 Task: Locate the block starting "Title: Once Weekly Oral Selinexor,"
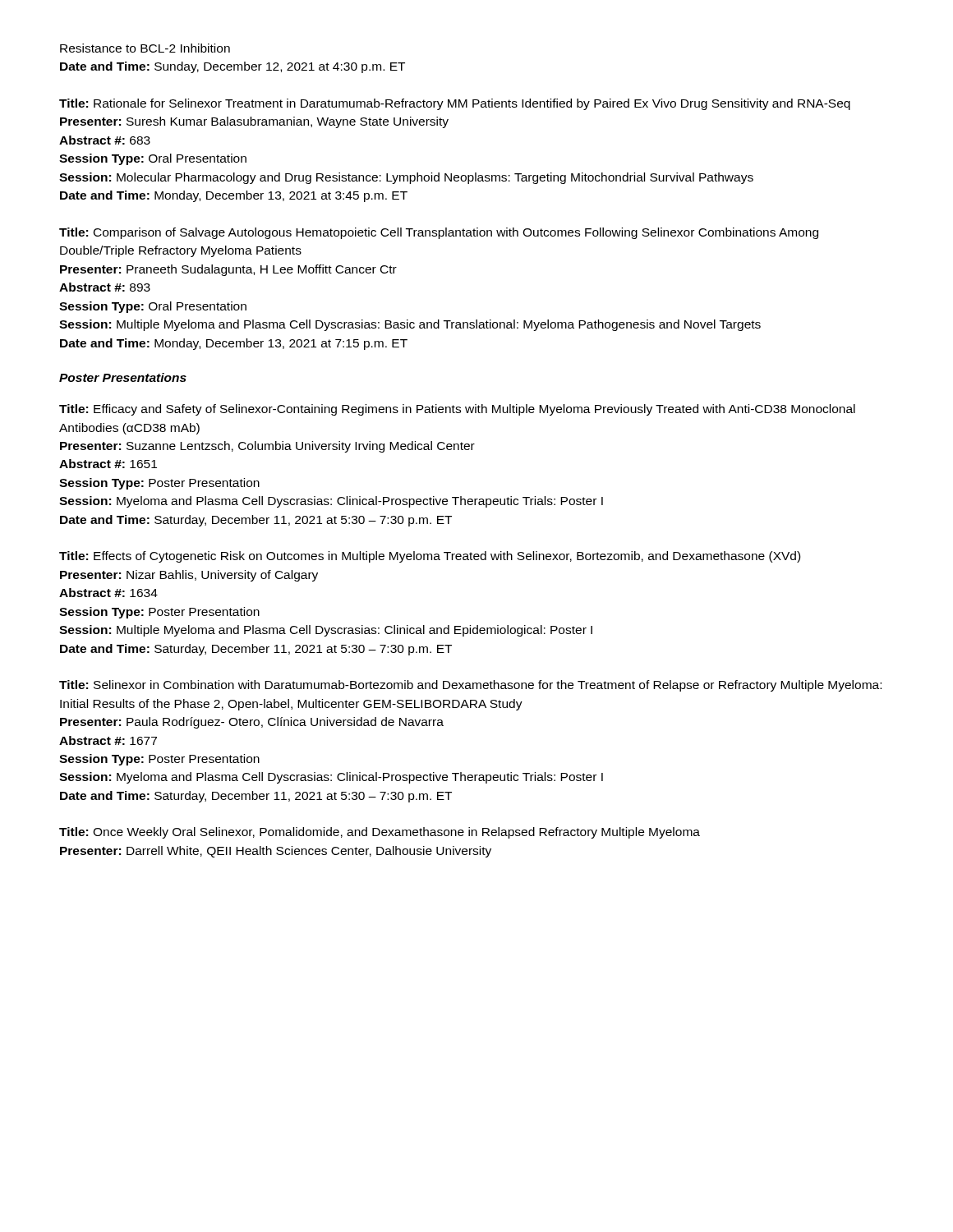(476, 842)
